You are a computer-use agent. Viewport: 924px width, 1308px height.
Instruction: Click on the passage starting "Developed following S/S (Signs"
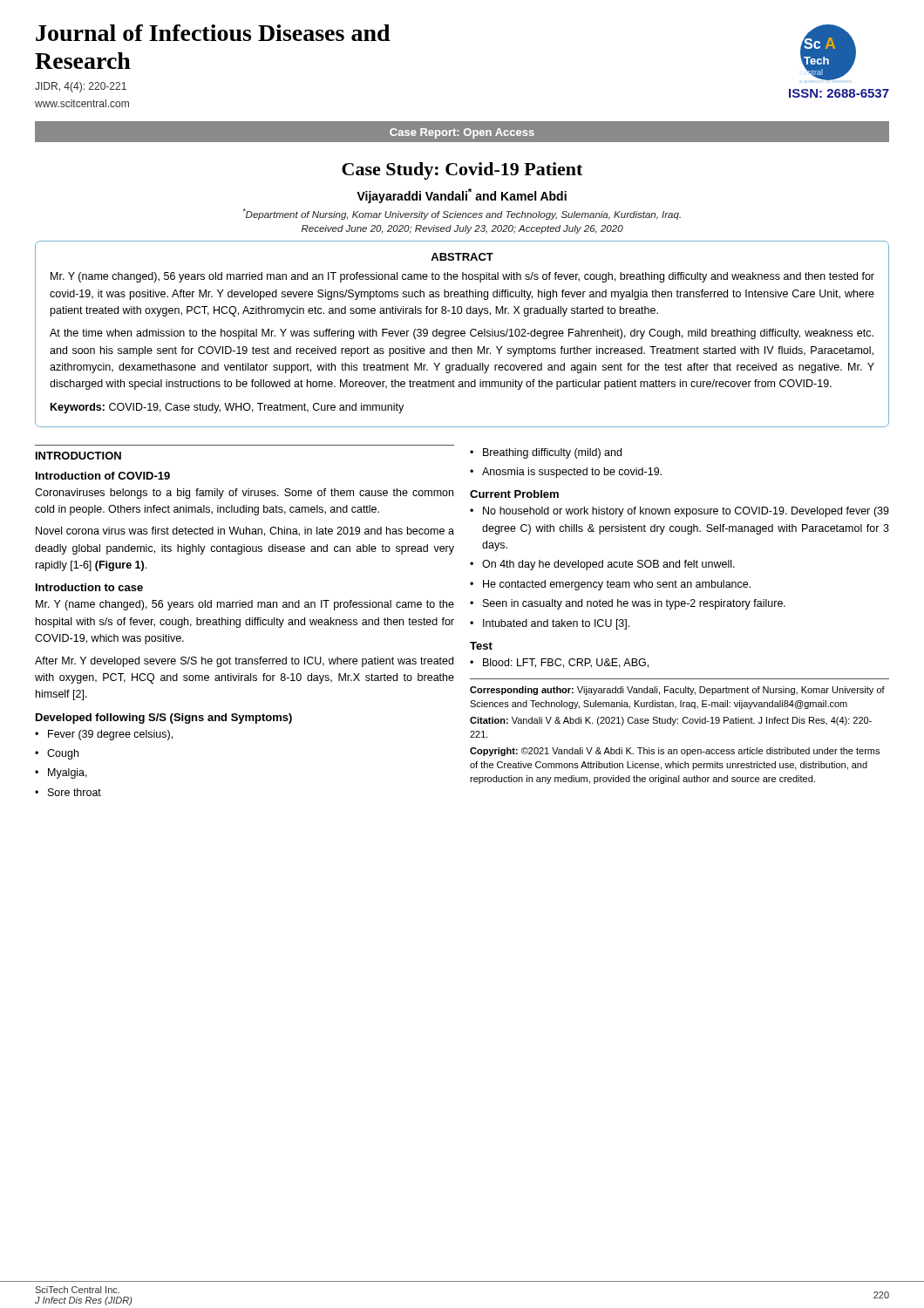(164, 717)
